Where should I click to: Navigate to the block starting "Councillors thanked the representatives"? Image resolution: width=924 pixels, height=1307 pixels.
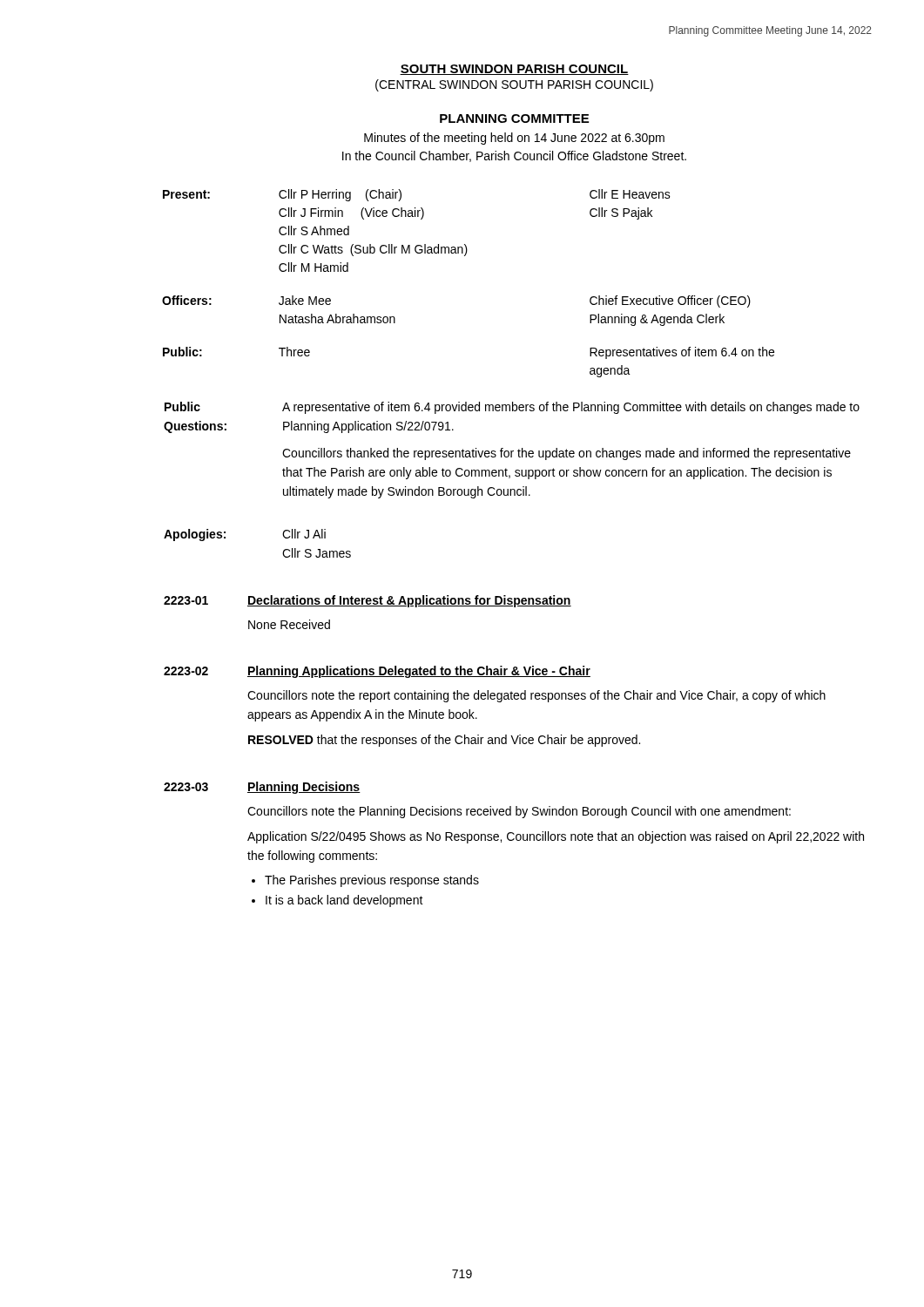point(567,472)
